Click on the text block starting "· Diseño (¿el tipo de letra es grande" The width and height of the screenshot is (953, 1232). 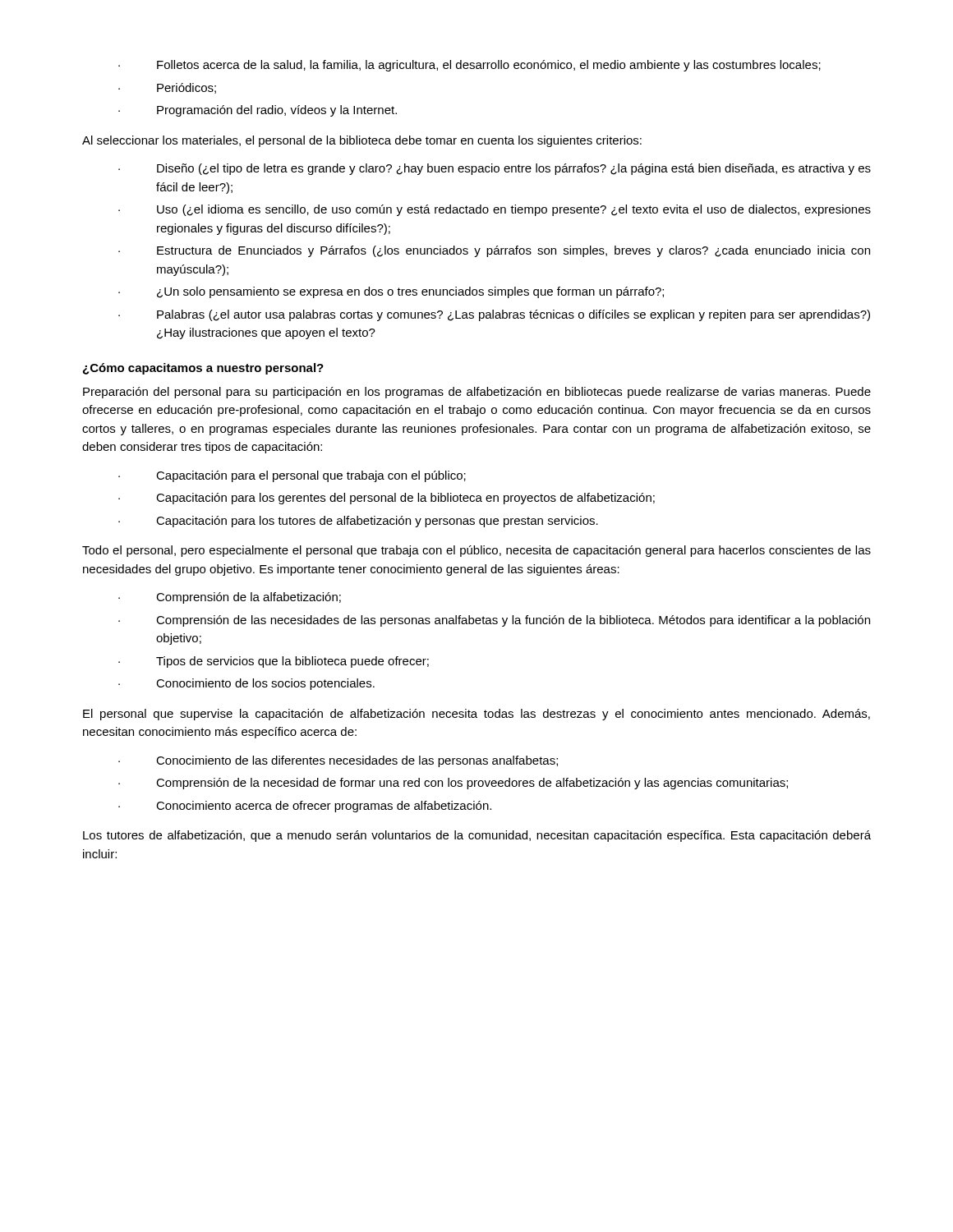pyautogui.click(x=476, y=178)
